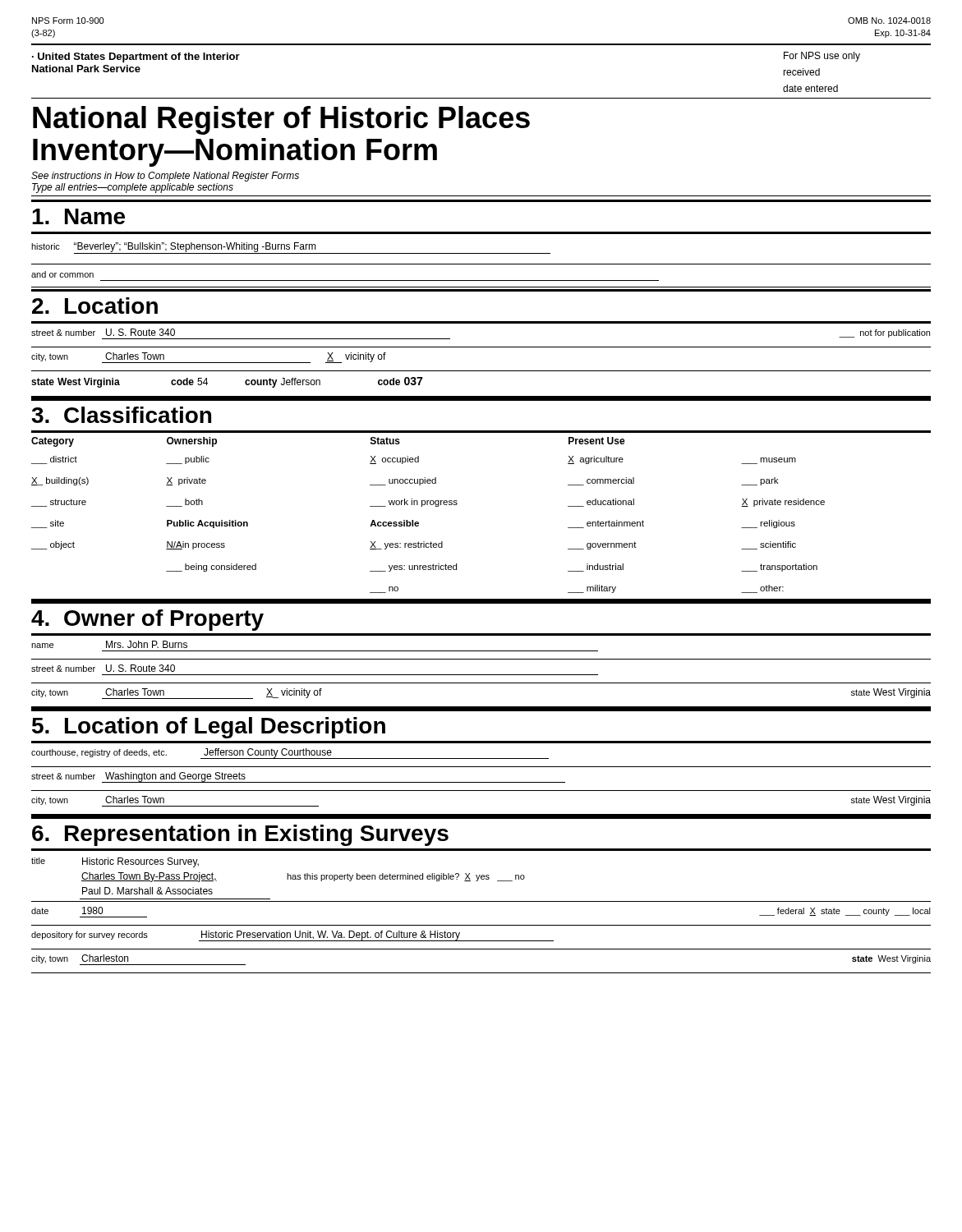Select the block starting "National Register of Historic PlacesInventory—Nomination"
This screenshot has height=1232, width=962.
(281, 134)
